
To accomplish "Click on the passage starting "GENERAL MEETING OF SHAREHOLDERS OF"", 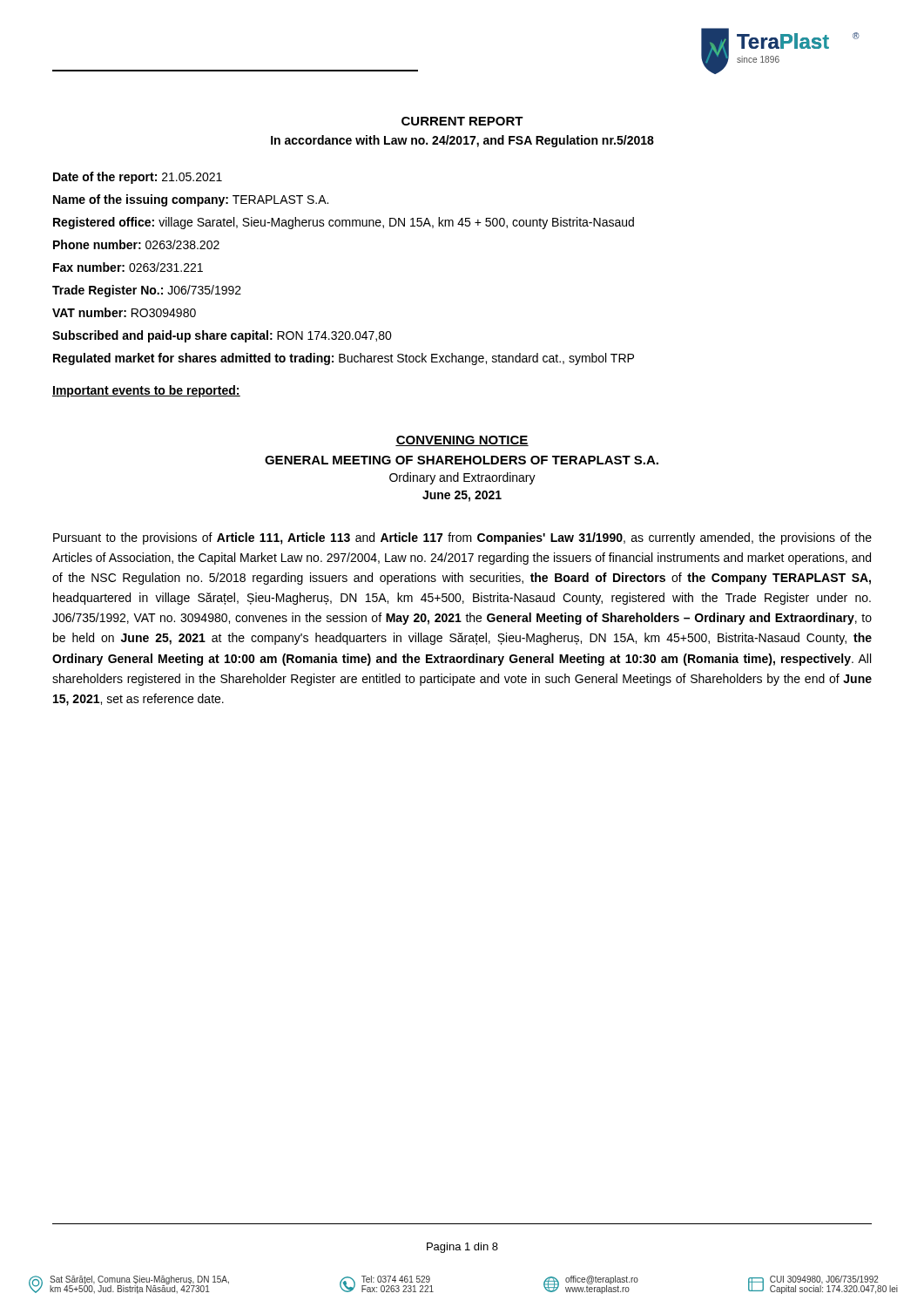I will click(462, 460).
